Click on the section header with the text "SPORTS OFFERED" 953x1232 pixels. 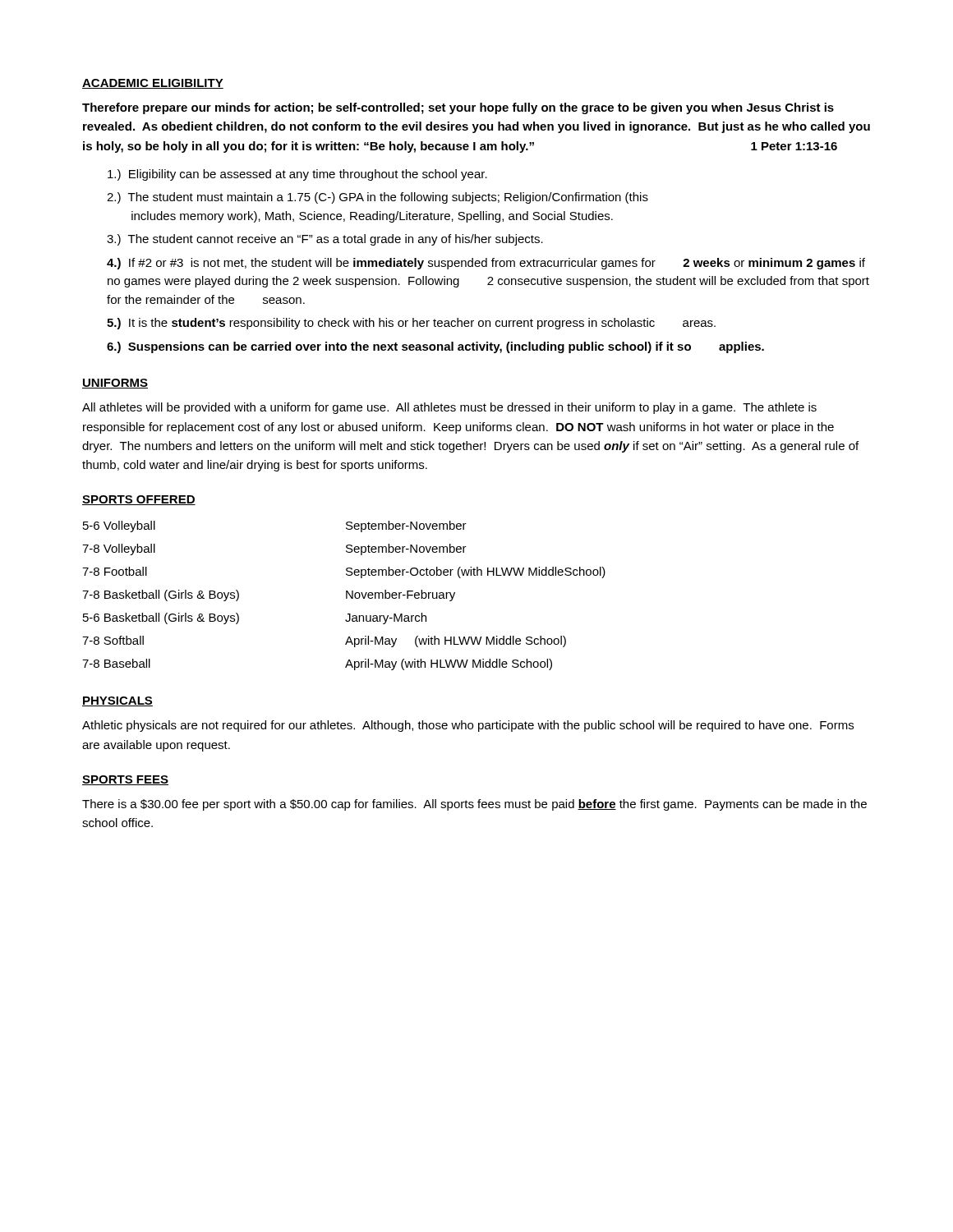[x=139, y=499]
